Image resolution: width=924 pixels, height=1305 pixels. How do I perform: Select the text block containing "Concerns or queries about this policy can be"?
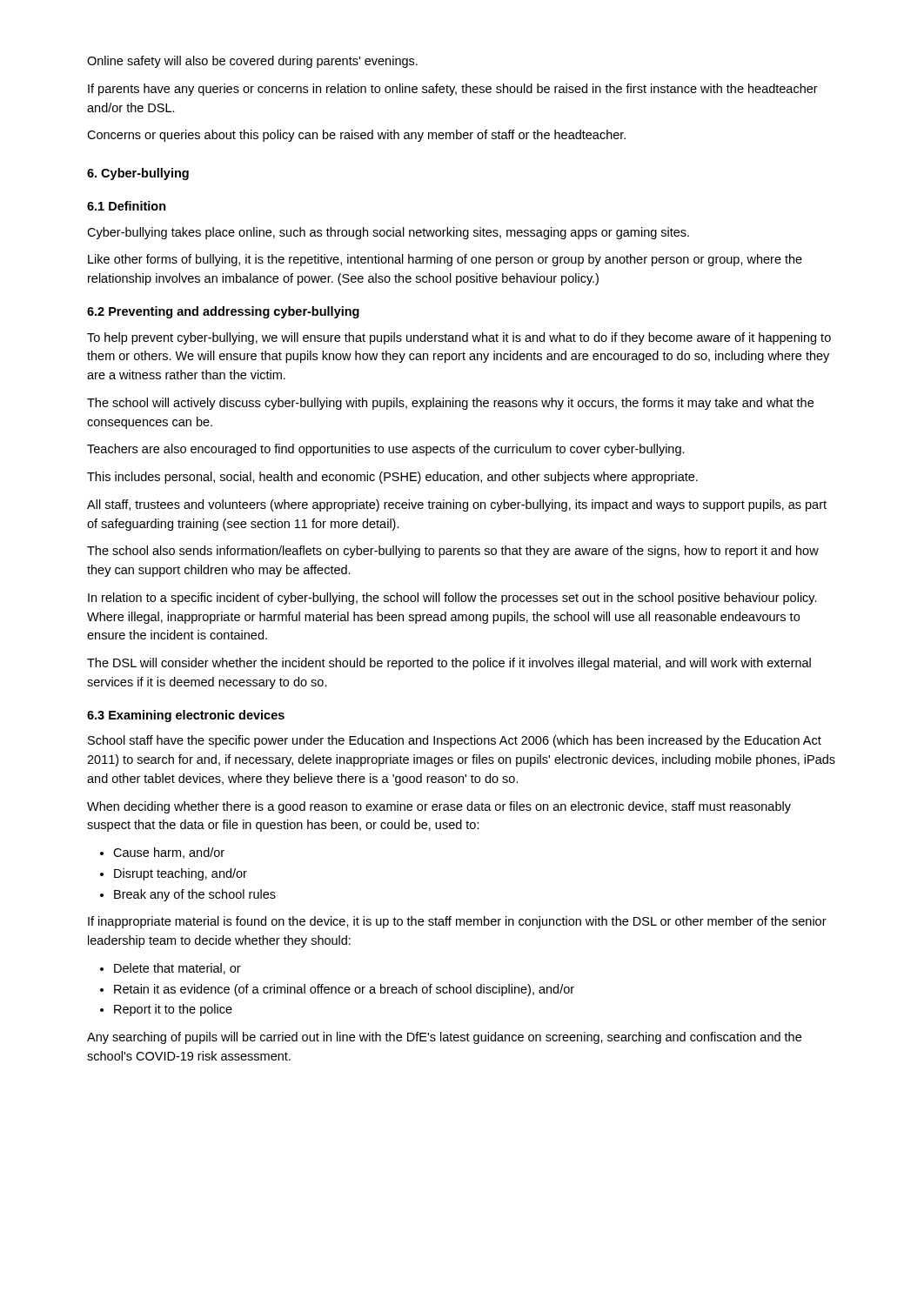(x=357, y=135)
